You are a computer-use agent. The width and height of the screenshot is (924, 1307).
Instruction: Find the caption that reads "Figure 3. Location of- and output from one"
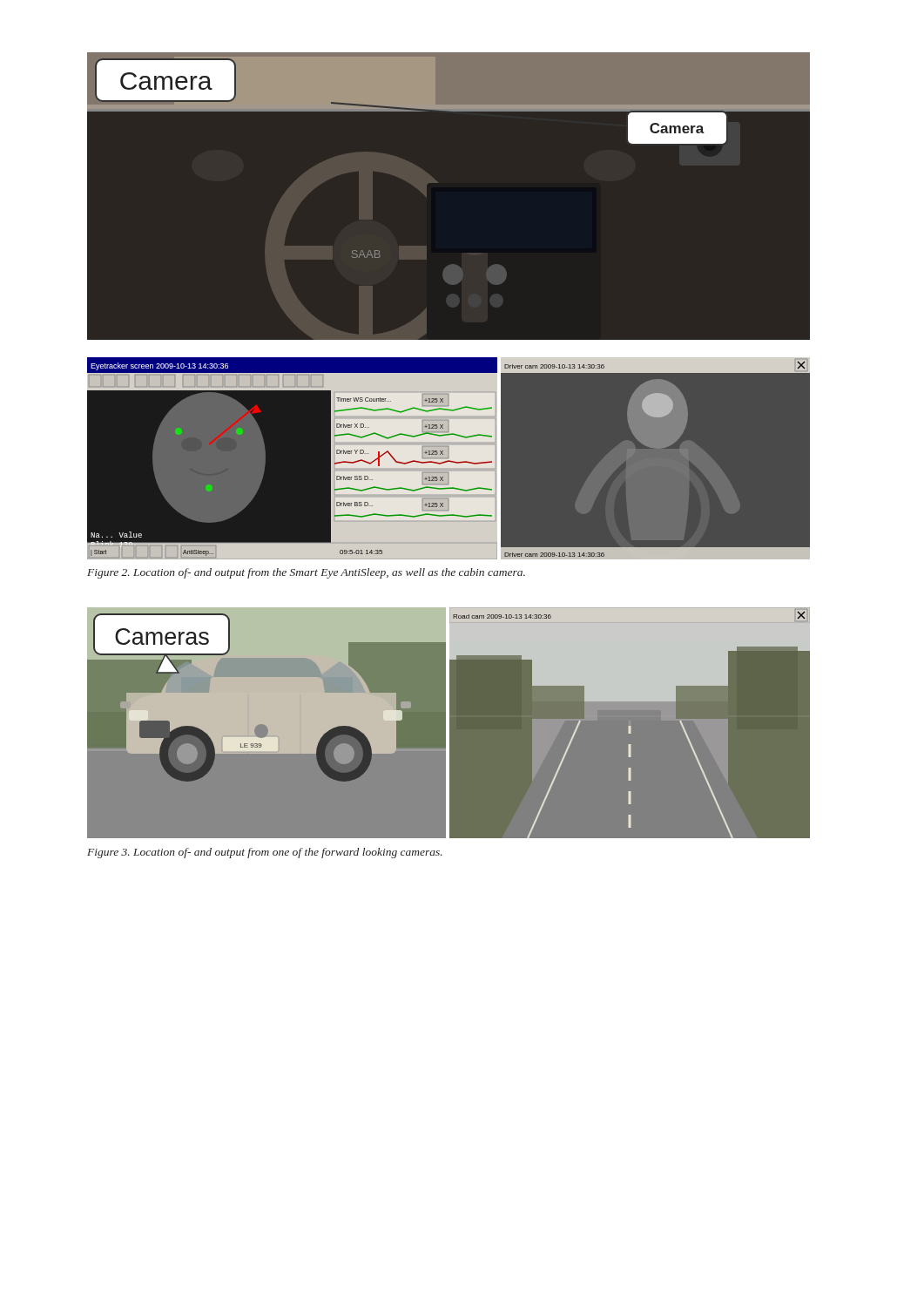tap(265, 852)
